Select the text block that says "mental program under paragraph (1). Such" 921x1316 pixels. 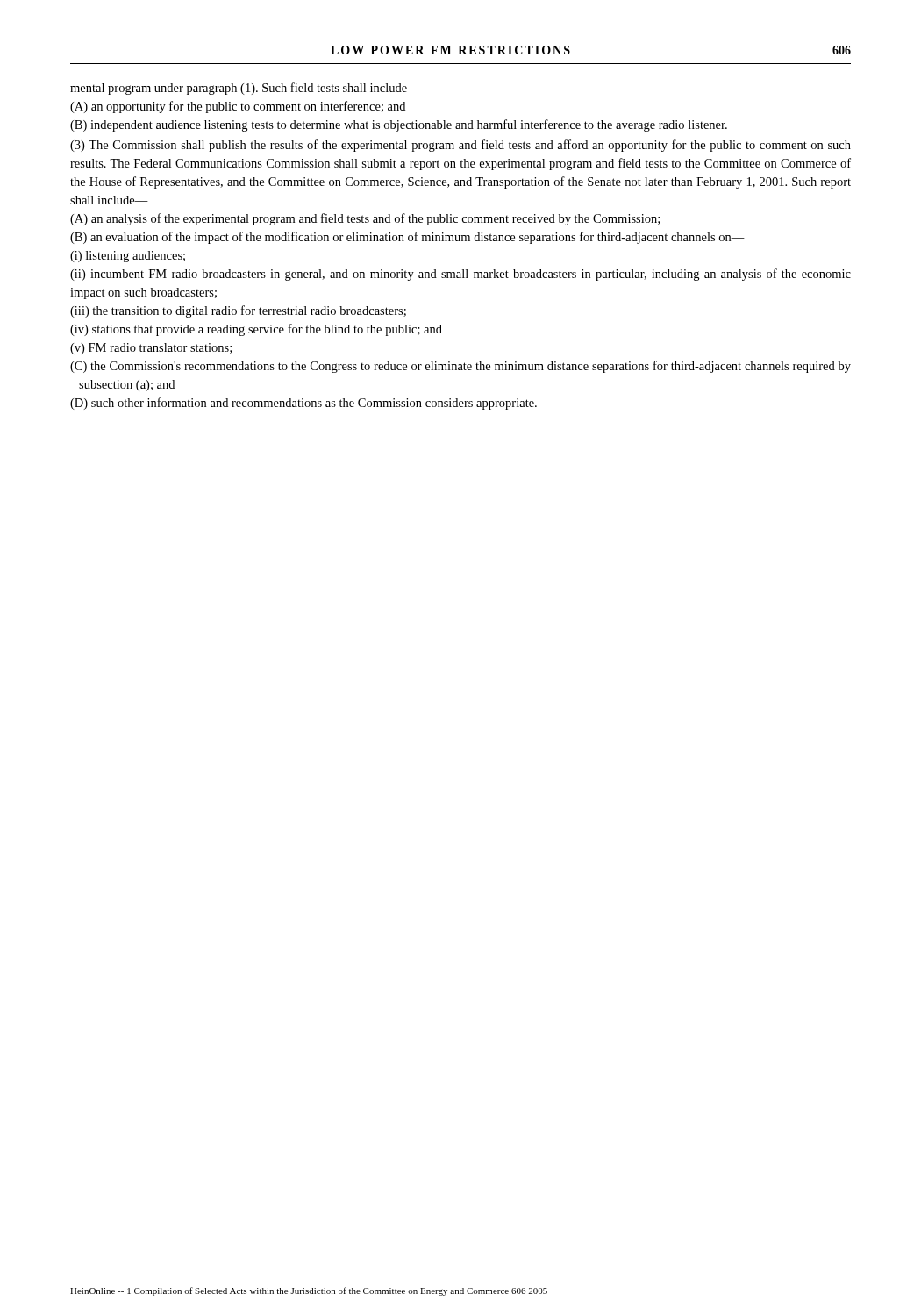point(245,89)
